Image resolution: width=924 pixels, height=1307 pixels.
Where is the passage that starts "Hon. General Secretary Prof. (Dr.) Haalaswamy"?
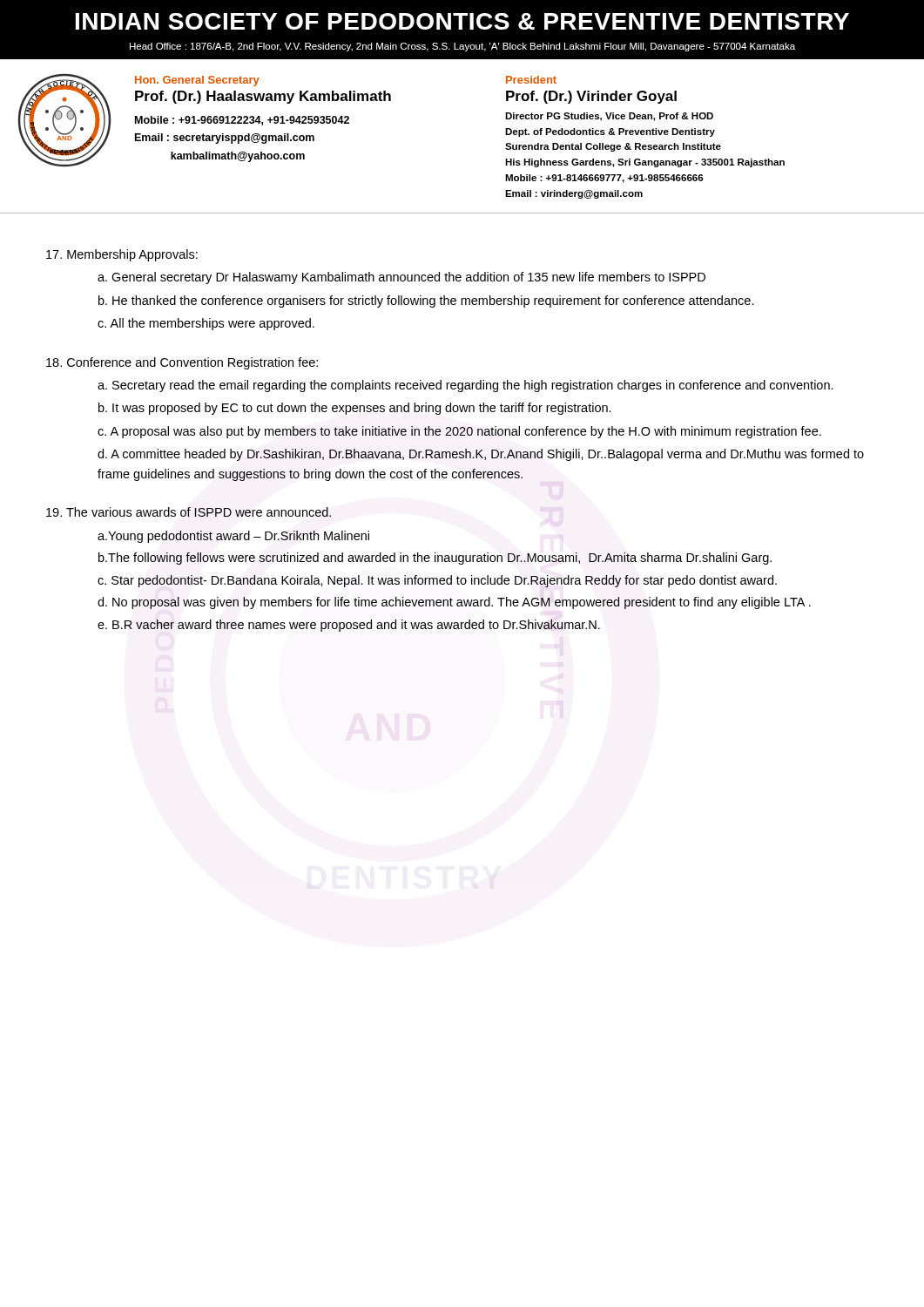[x=306, y=119]
